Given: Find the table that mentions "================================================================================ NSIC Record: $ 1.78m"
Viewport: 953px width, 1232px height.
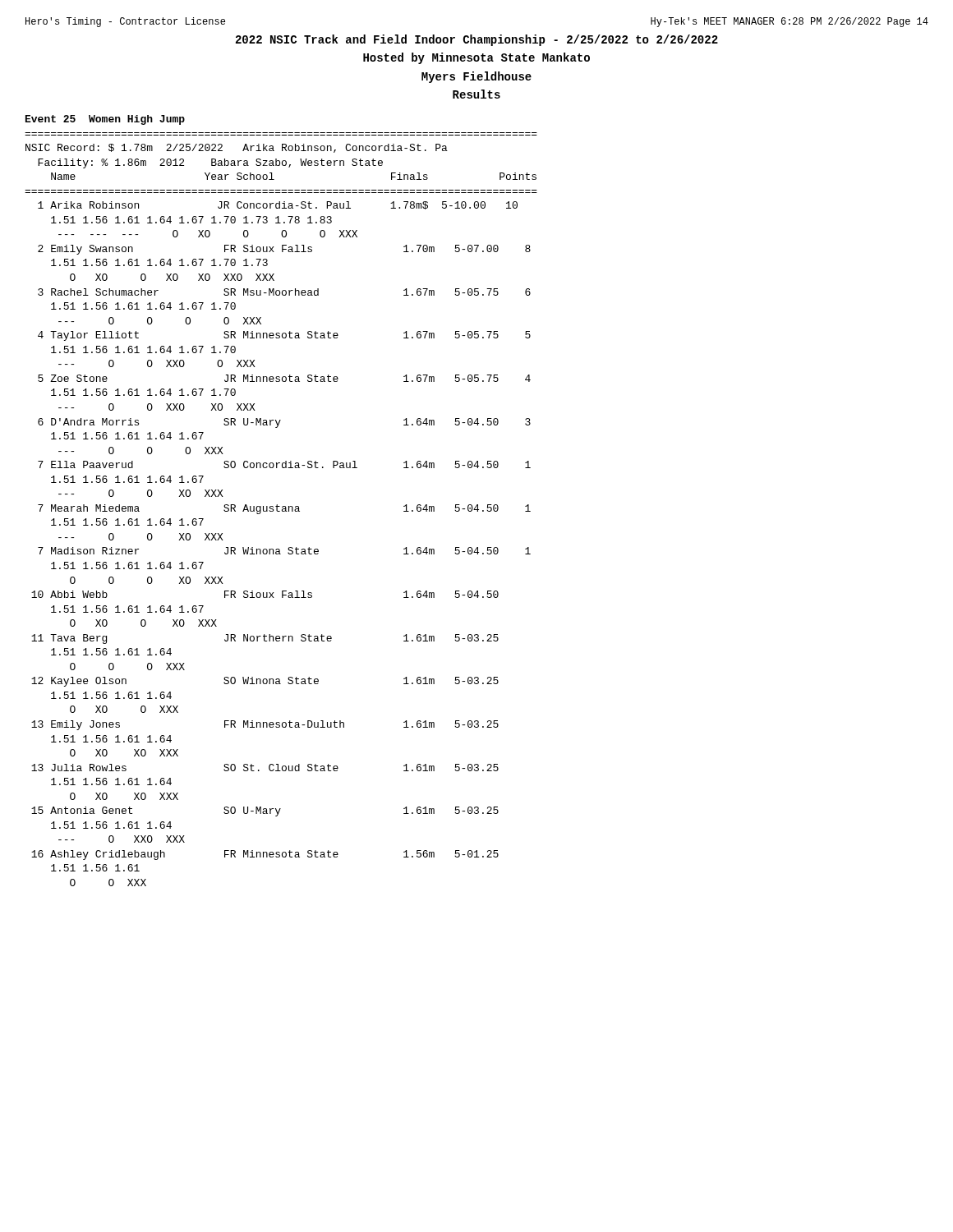Looking at the screenshot, I should coord(476,509).
